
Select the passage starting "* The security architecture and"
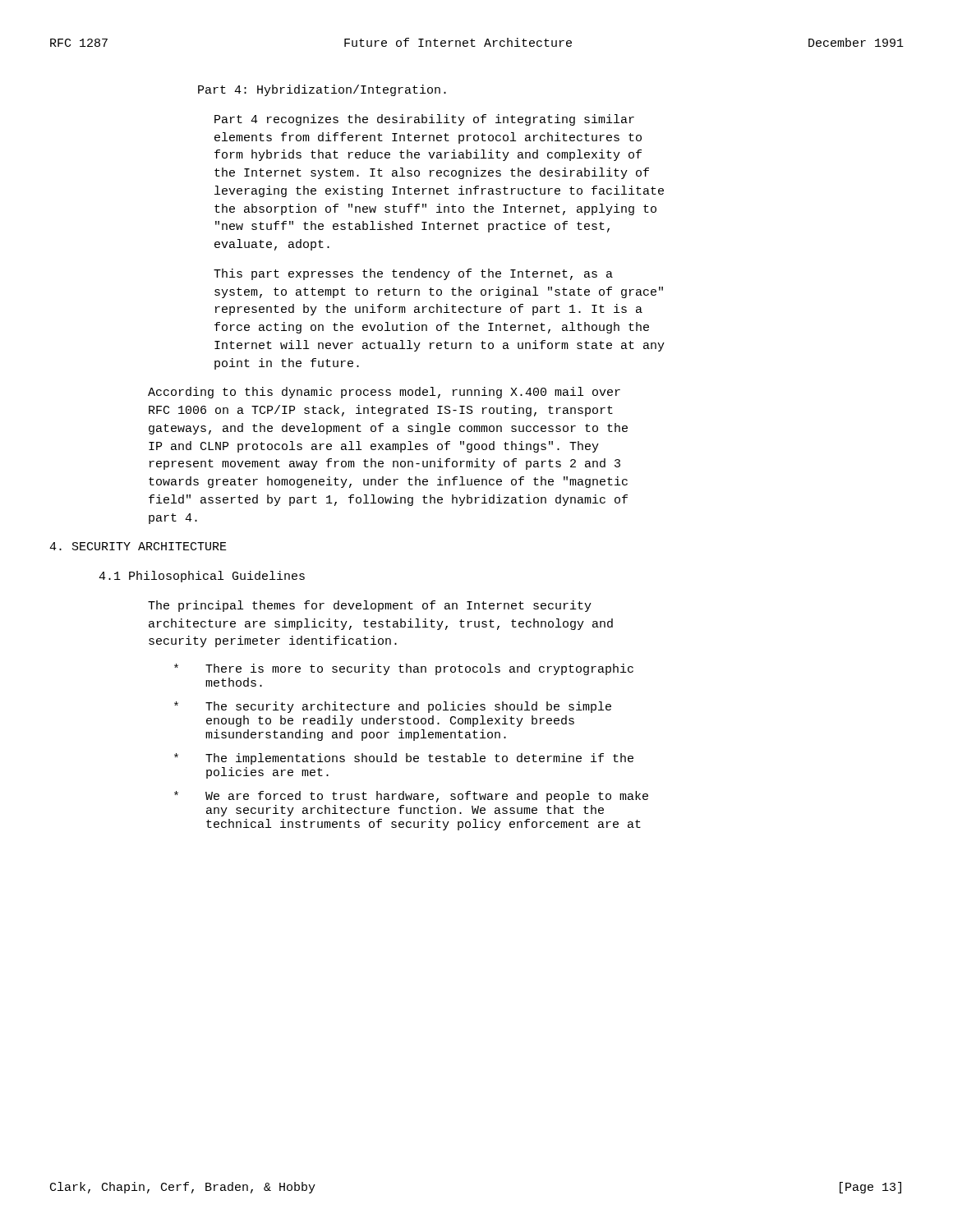(505, 722)
